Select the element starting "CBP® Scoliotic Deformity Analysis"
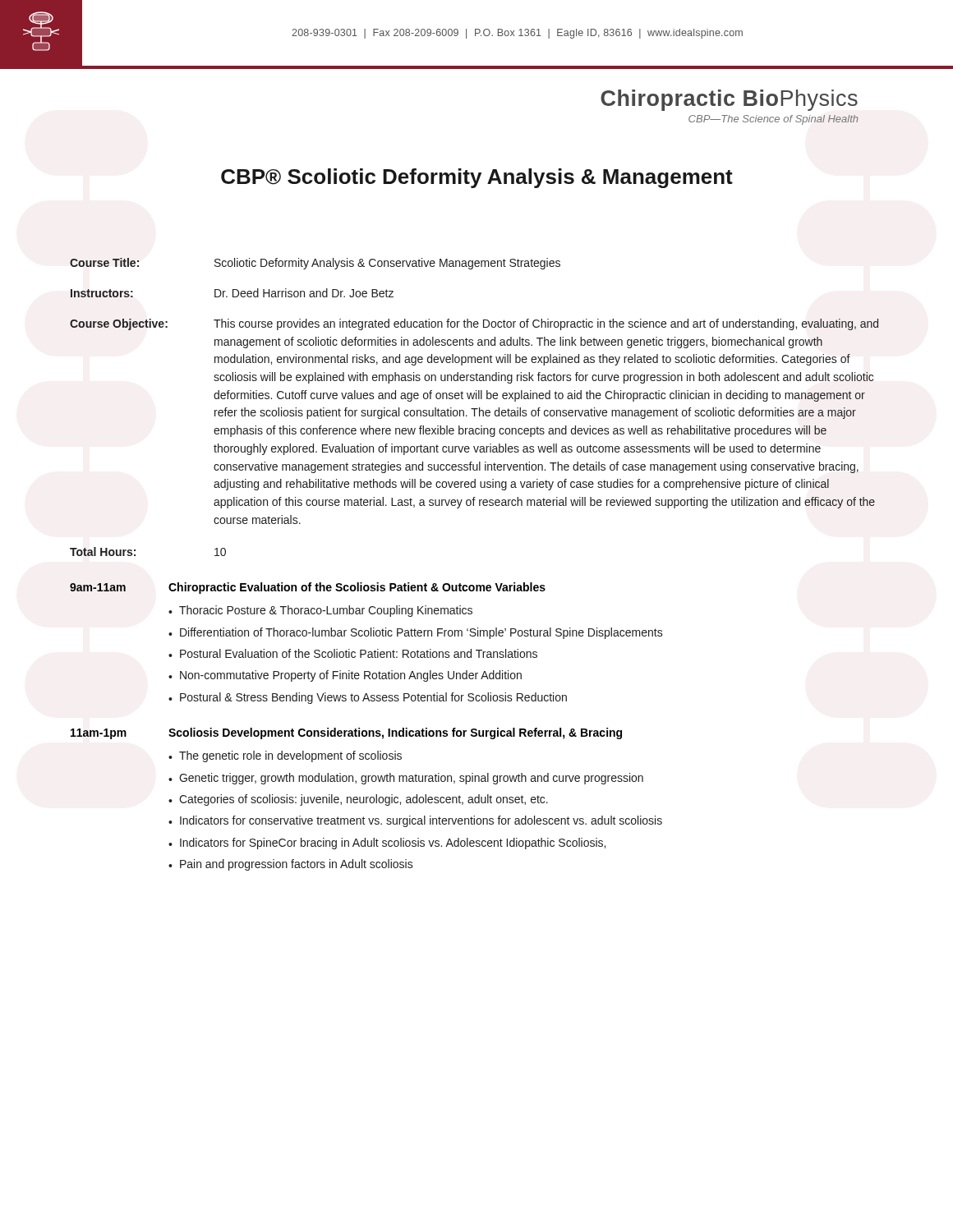The height and width of the screenshot is (1232, 953). click(476, 177)
